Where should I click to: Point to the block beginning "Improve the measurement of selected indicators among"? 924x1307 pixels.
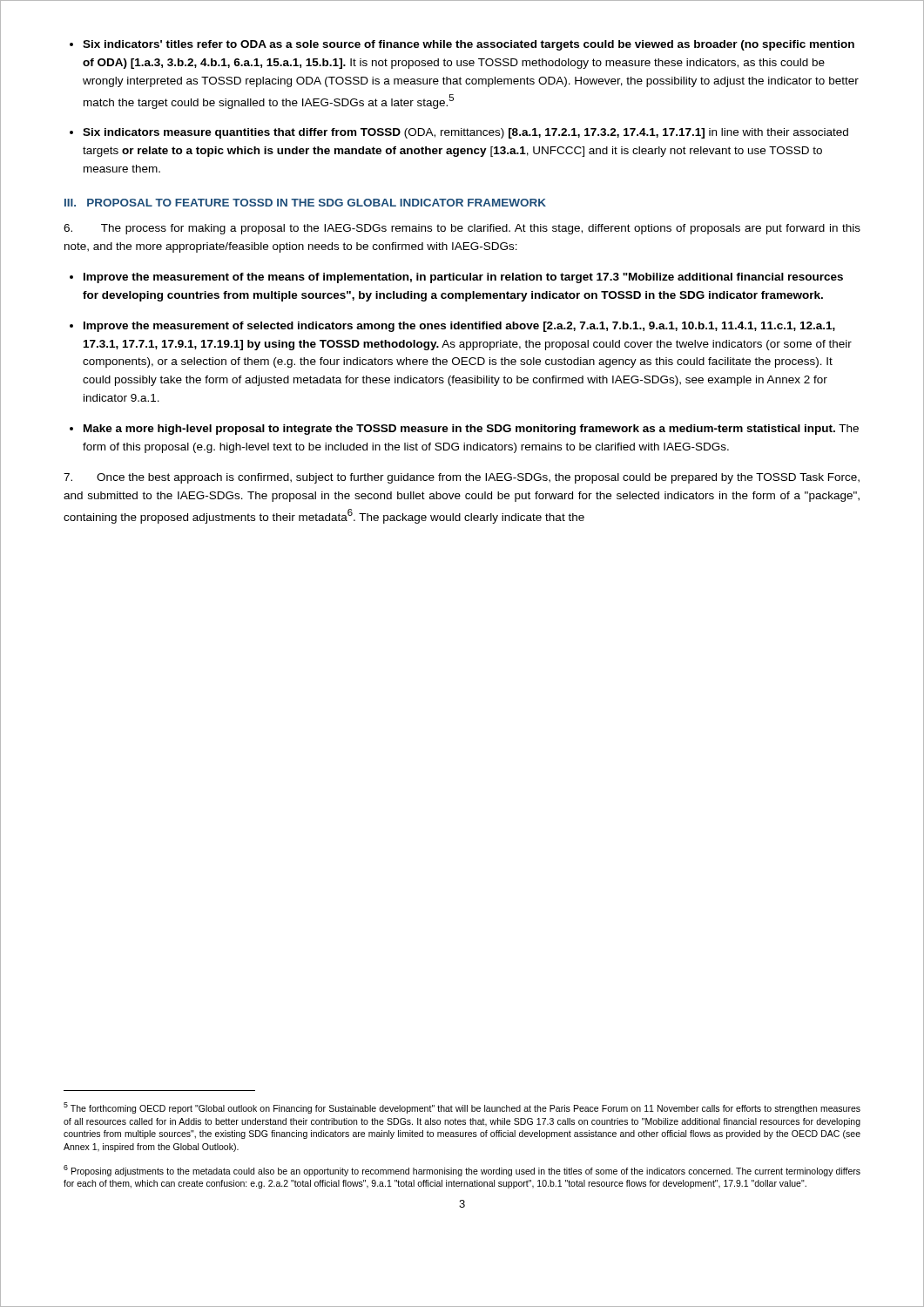point(467,362)
